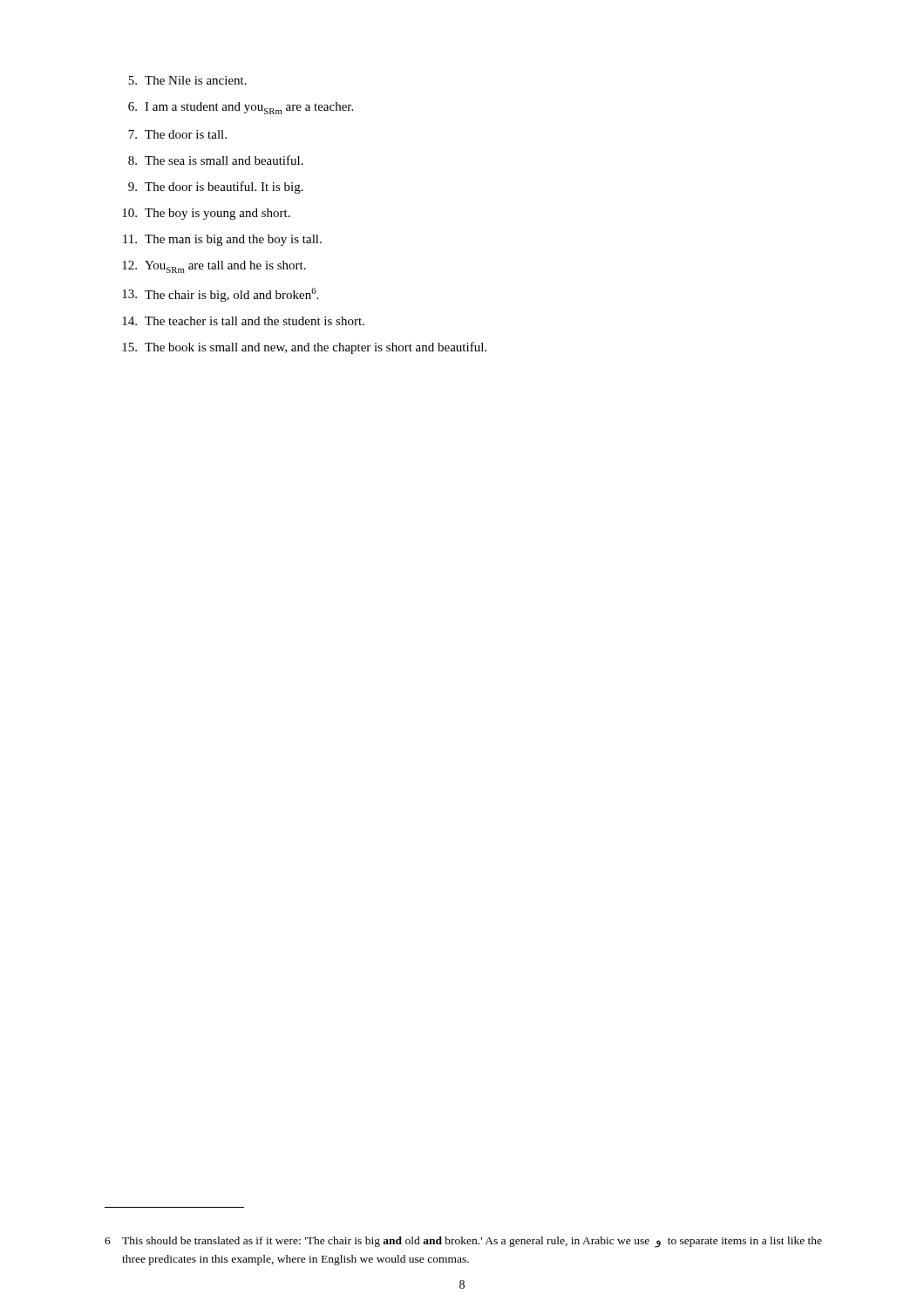Locate the block starting "13. The chair is big,"

[x=220, y=295]
